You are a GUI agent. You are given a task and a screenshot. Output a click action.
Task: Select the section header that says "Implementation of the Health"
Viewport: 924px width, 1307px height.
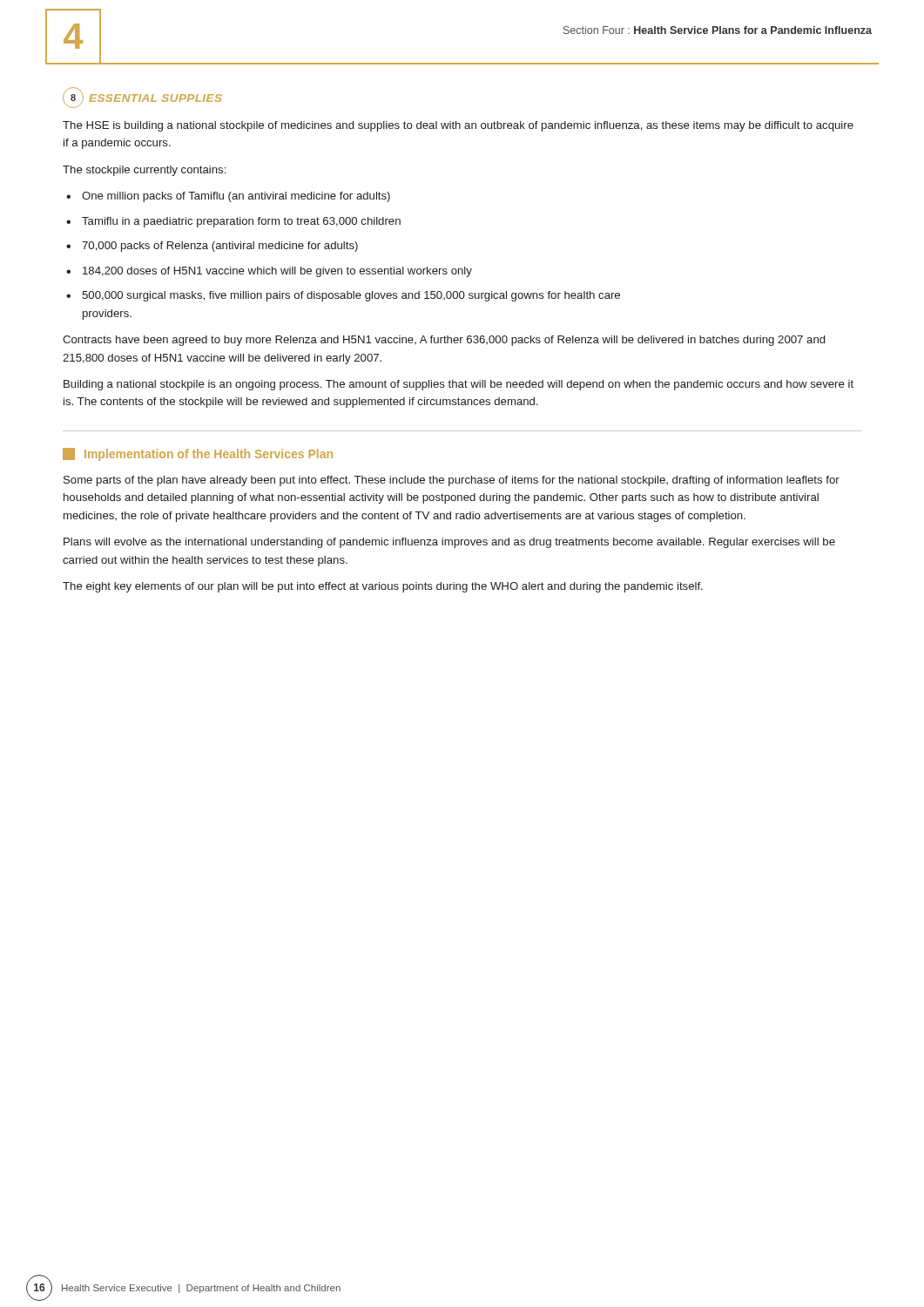(x=198, y=454)
